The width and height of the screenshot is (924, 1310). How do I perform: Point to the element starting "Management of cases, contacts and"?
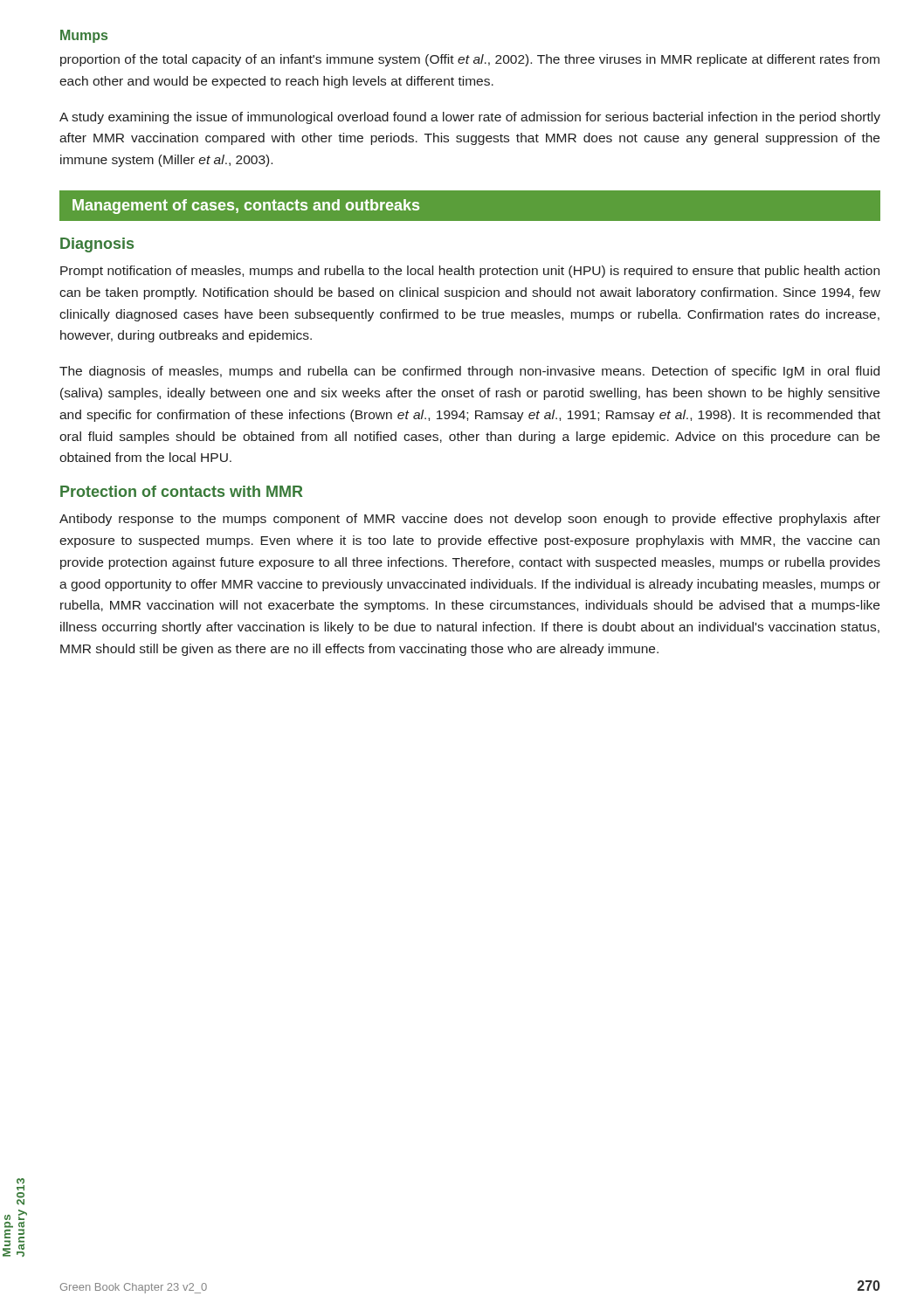[x=246, y=207]
